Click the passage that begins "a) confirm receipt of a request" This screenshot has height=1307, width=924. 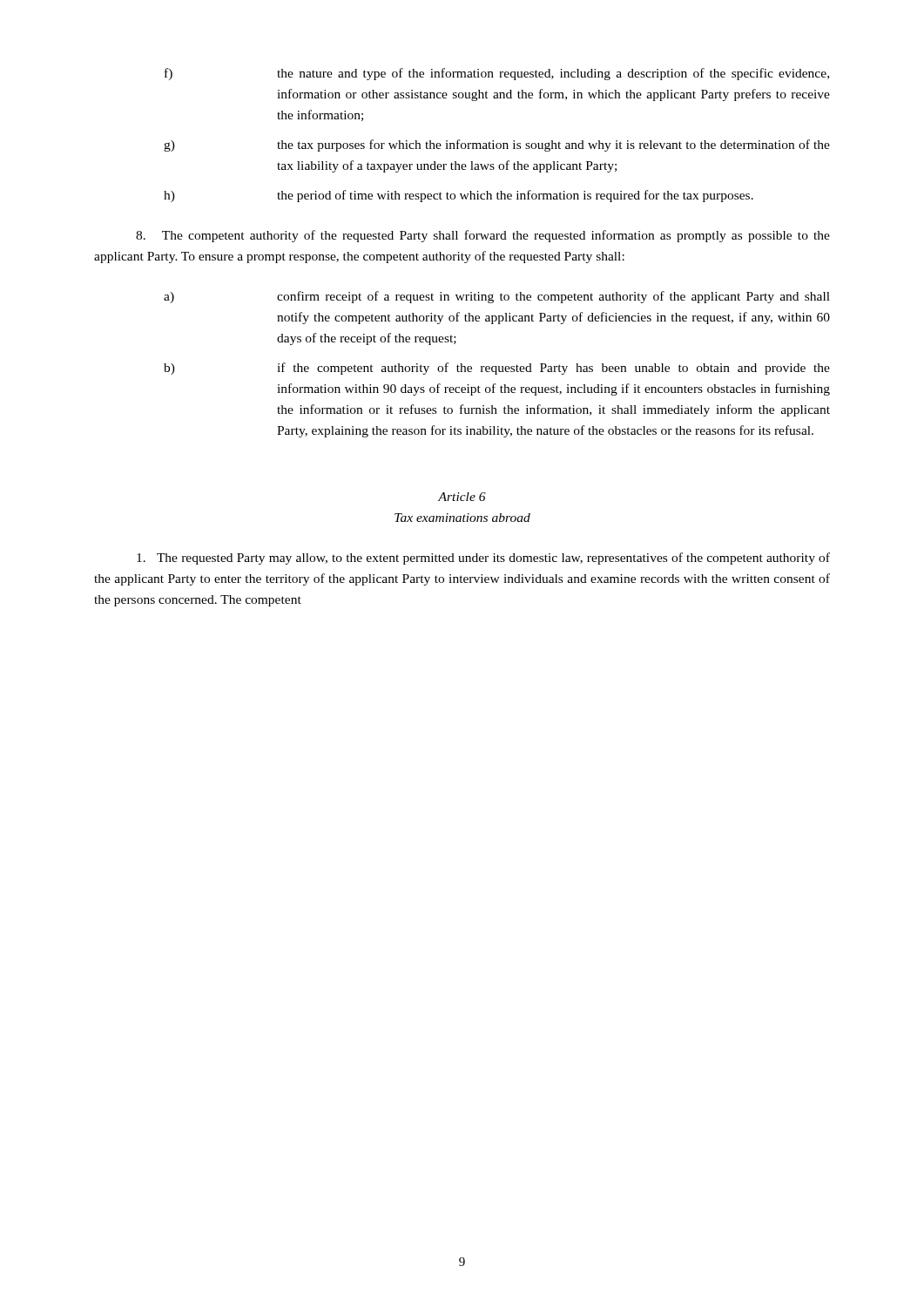(x=462, y=317)
